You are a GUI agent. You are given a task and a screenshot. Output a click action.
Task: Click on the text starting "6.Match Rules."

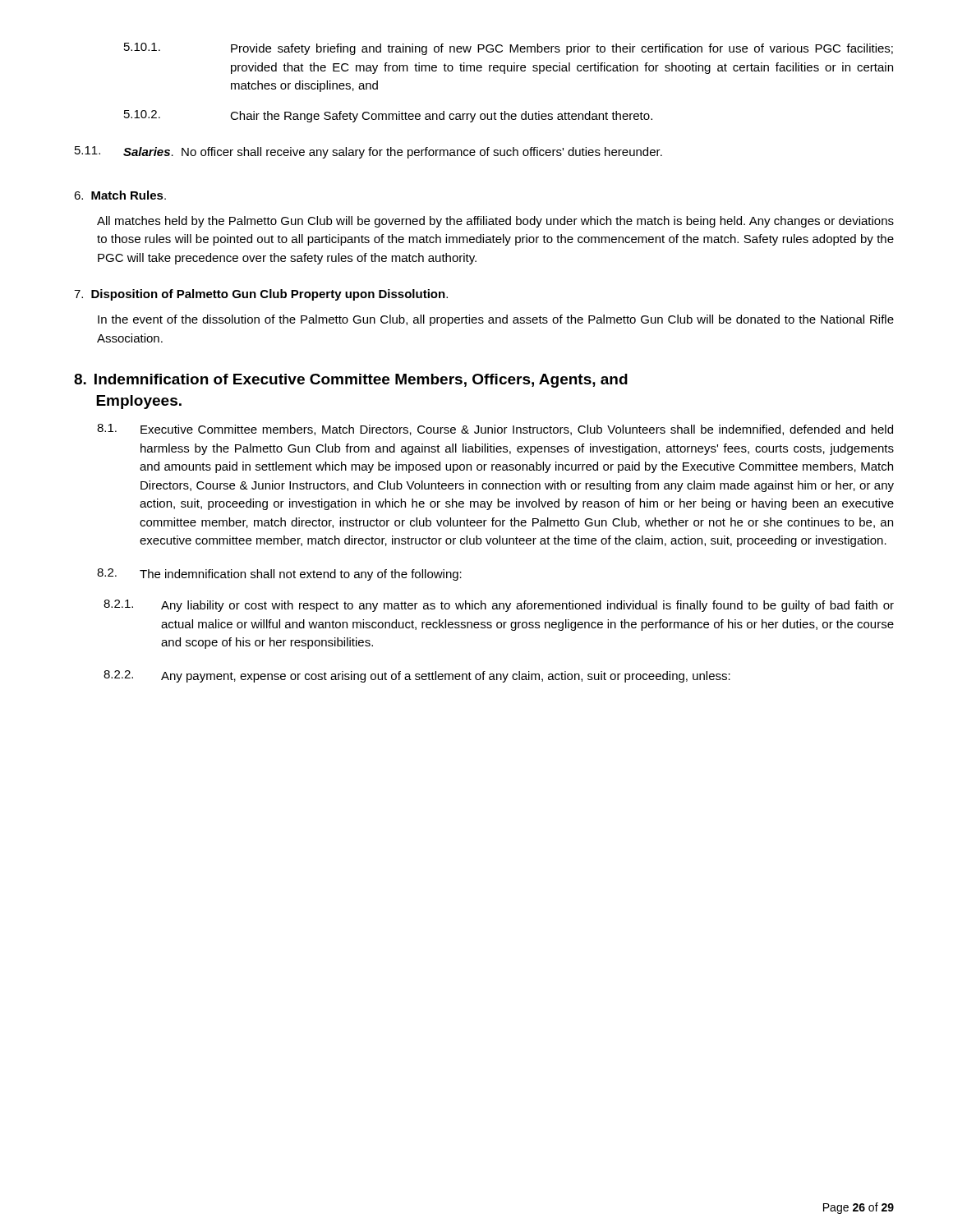(x=120, y=195)
